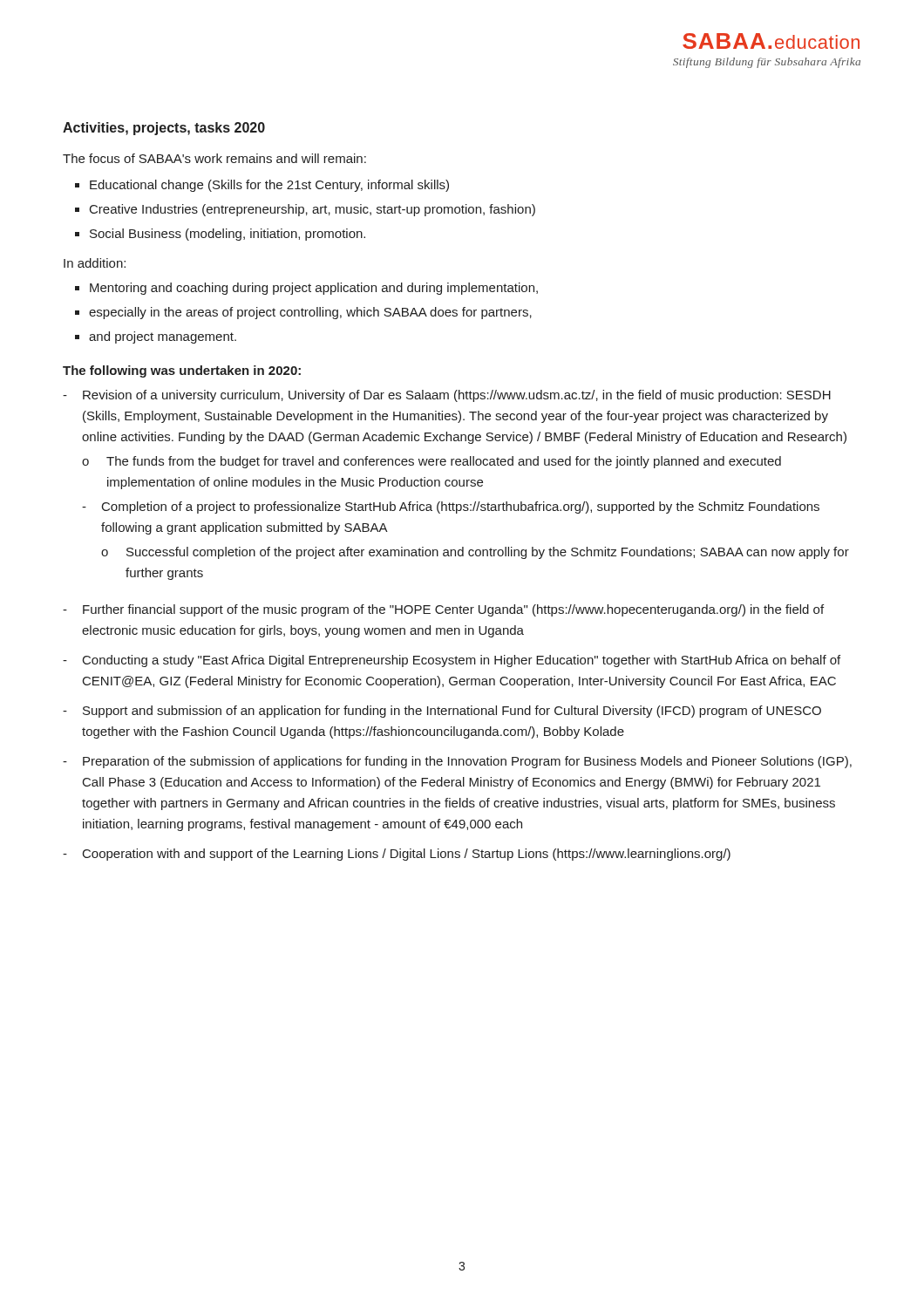924x1308 pixels.
Task: Point to the text starting "- Further financial support of the music"
Action: (x=462, y=620)
